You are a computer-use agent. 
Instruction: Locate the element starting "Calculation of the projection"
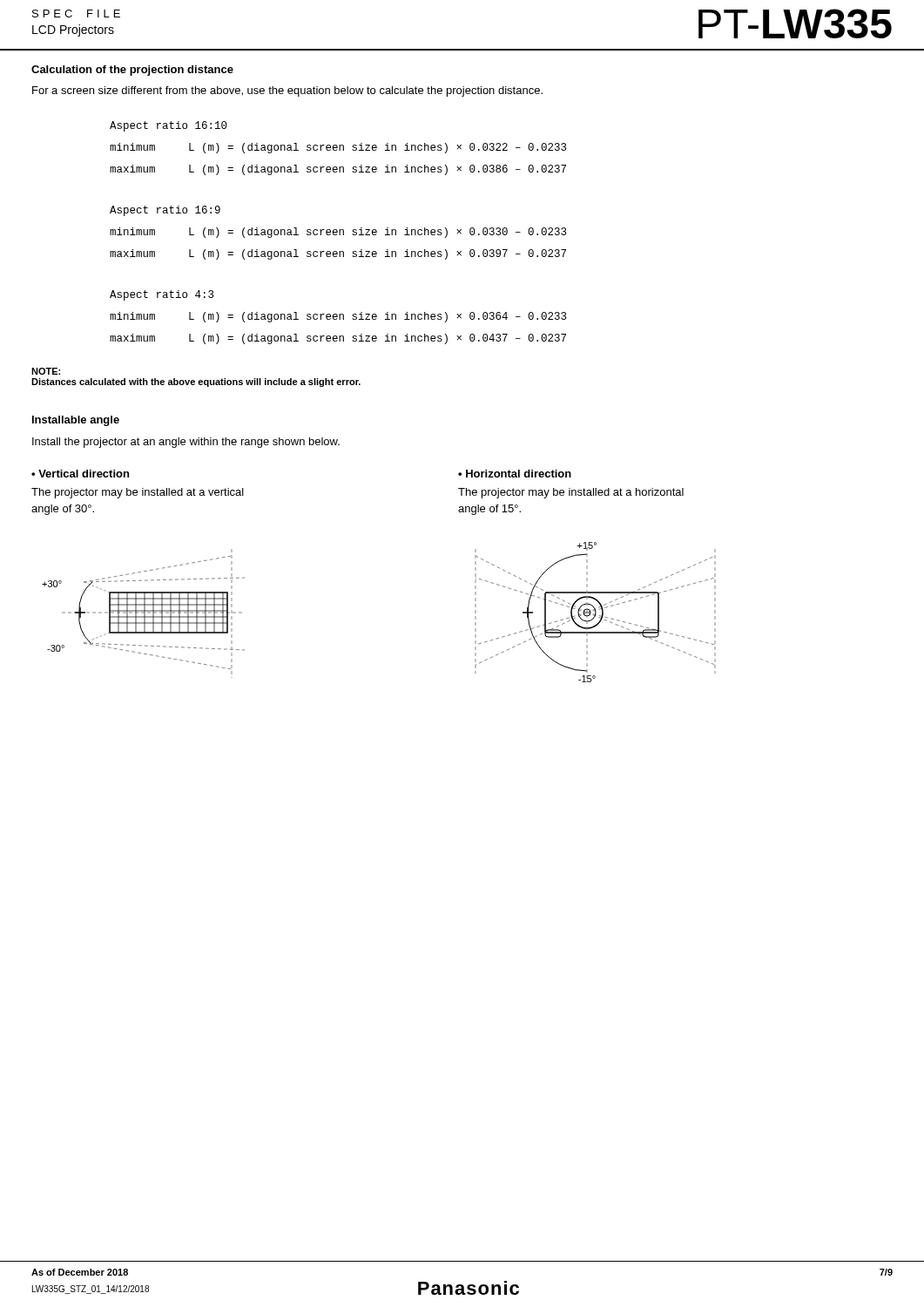[132, 69]
